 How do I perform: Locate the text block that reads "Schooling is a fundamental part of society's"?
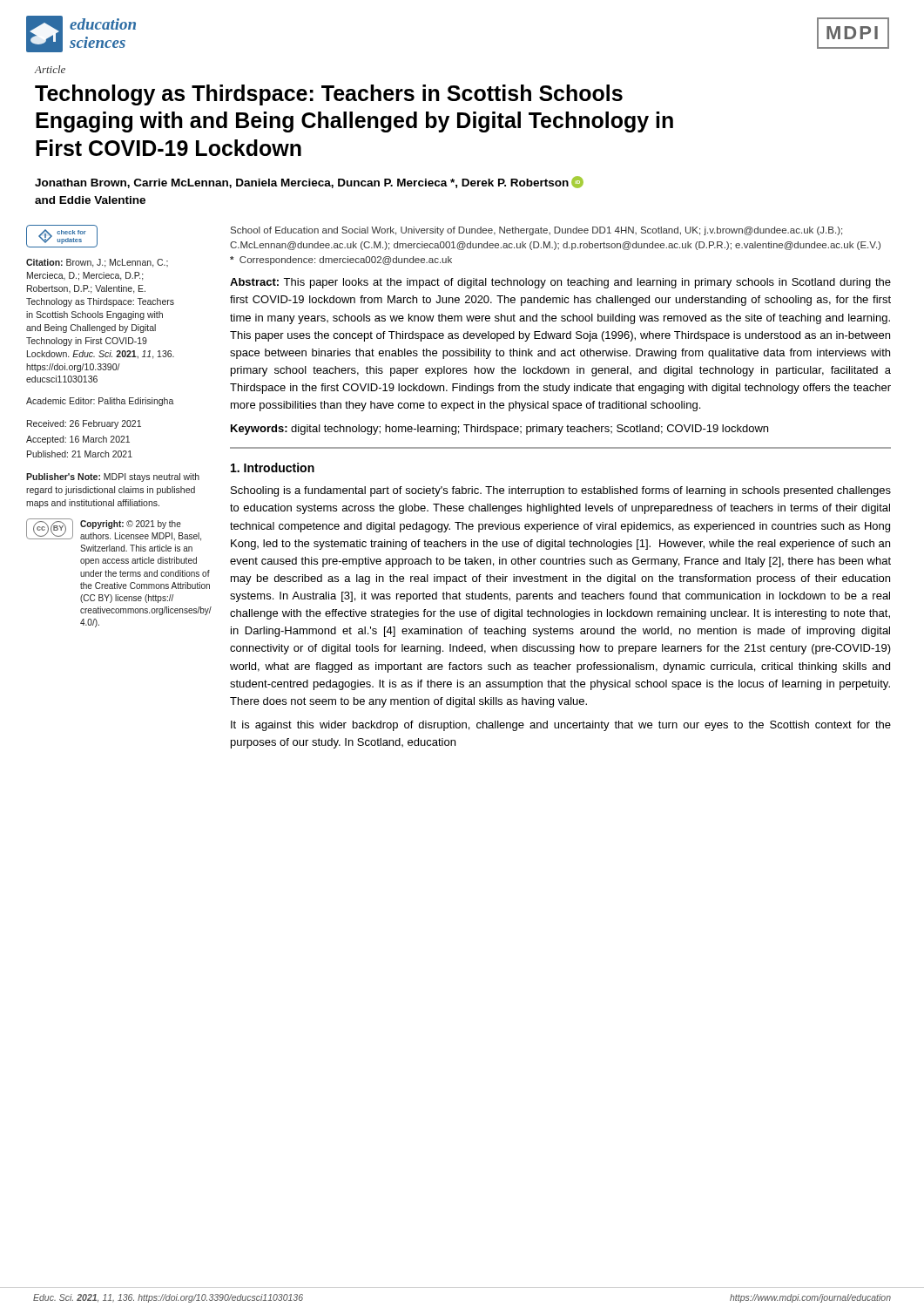point(560,596)
